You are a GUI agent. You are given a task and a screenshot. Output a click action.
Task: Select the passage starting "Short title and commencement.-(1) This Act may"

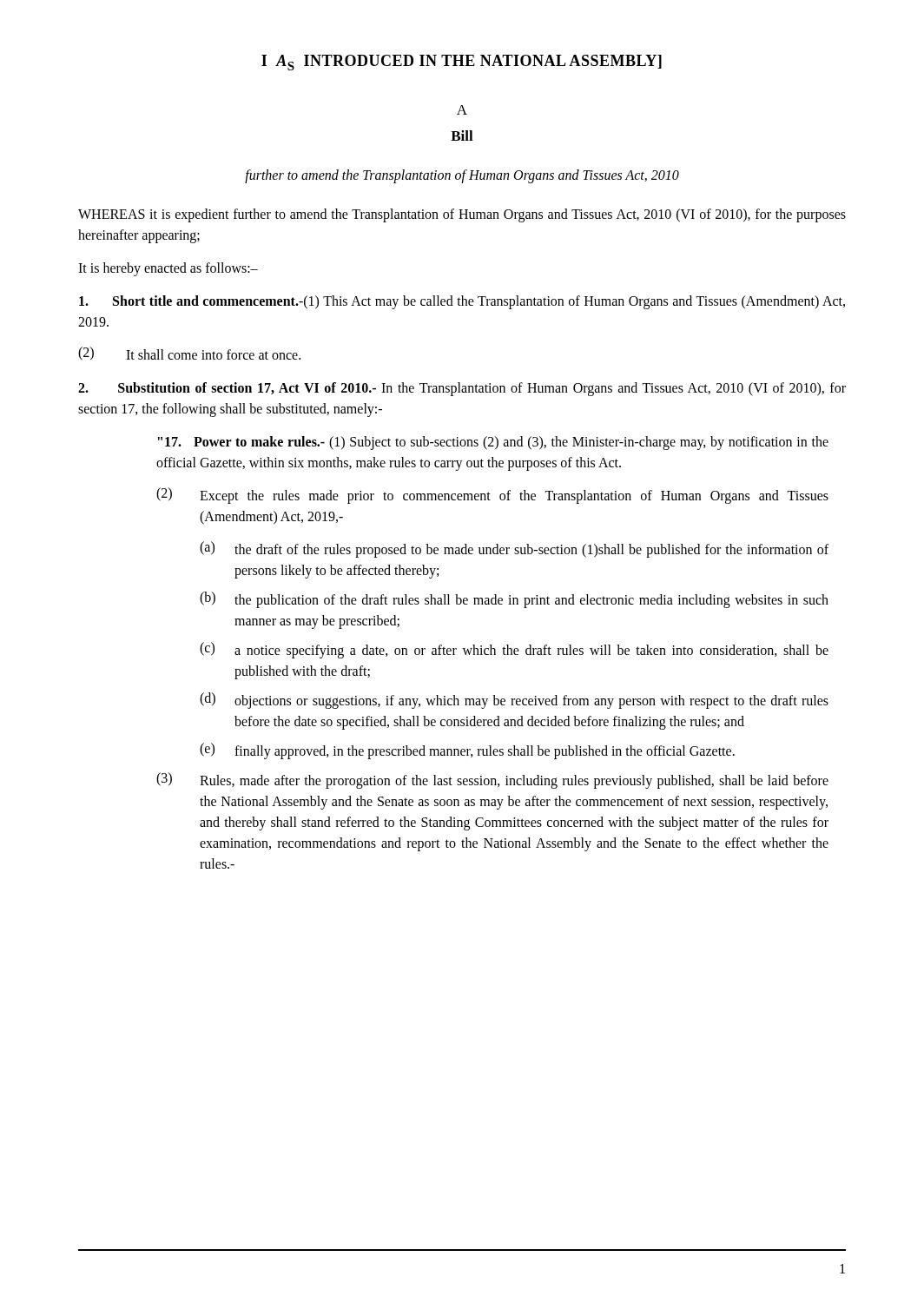tap(462, 311)
